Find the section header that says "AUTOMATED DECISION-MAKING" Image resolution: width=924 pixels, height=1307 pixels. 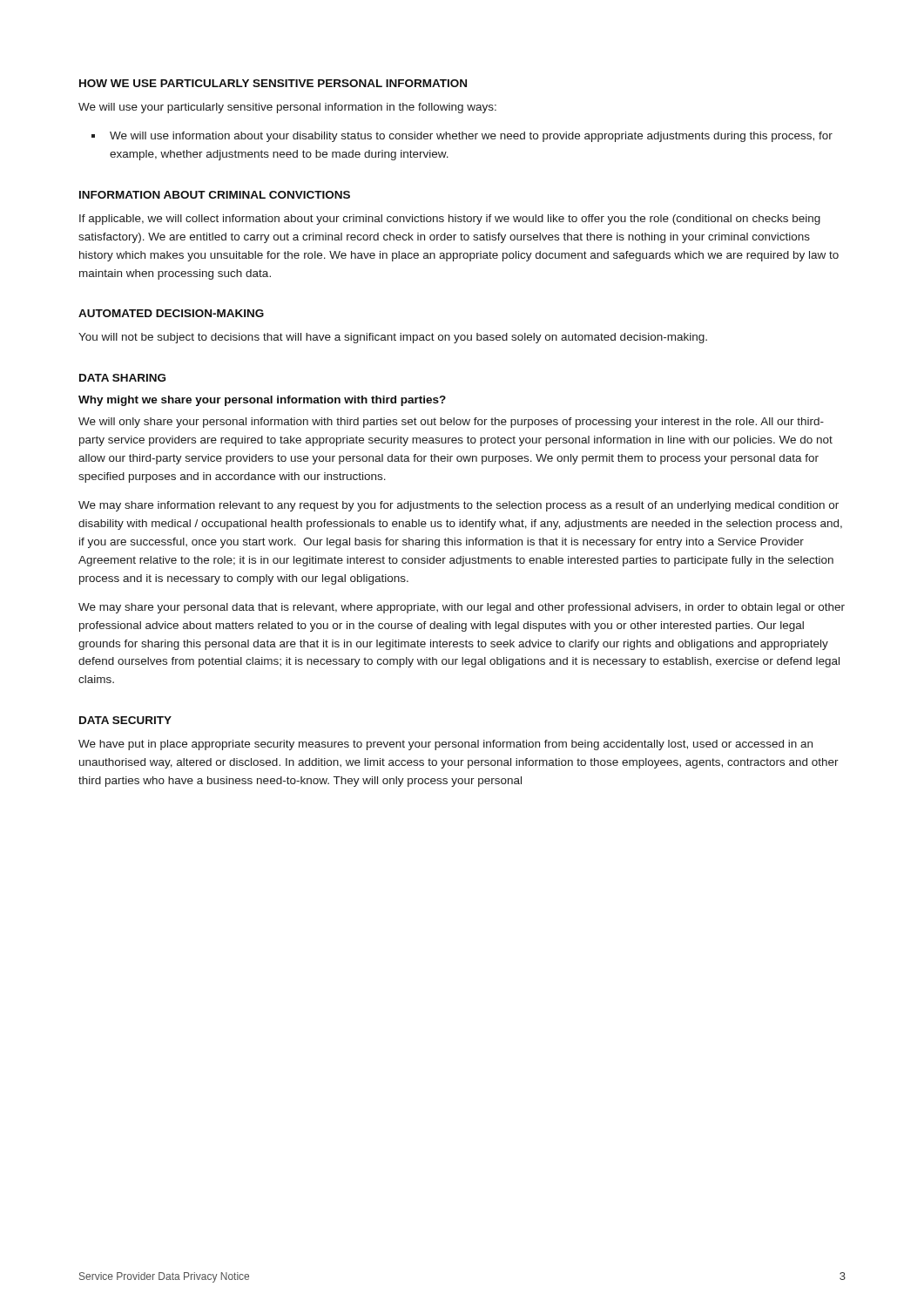click(171, 314)
